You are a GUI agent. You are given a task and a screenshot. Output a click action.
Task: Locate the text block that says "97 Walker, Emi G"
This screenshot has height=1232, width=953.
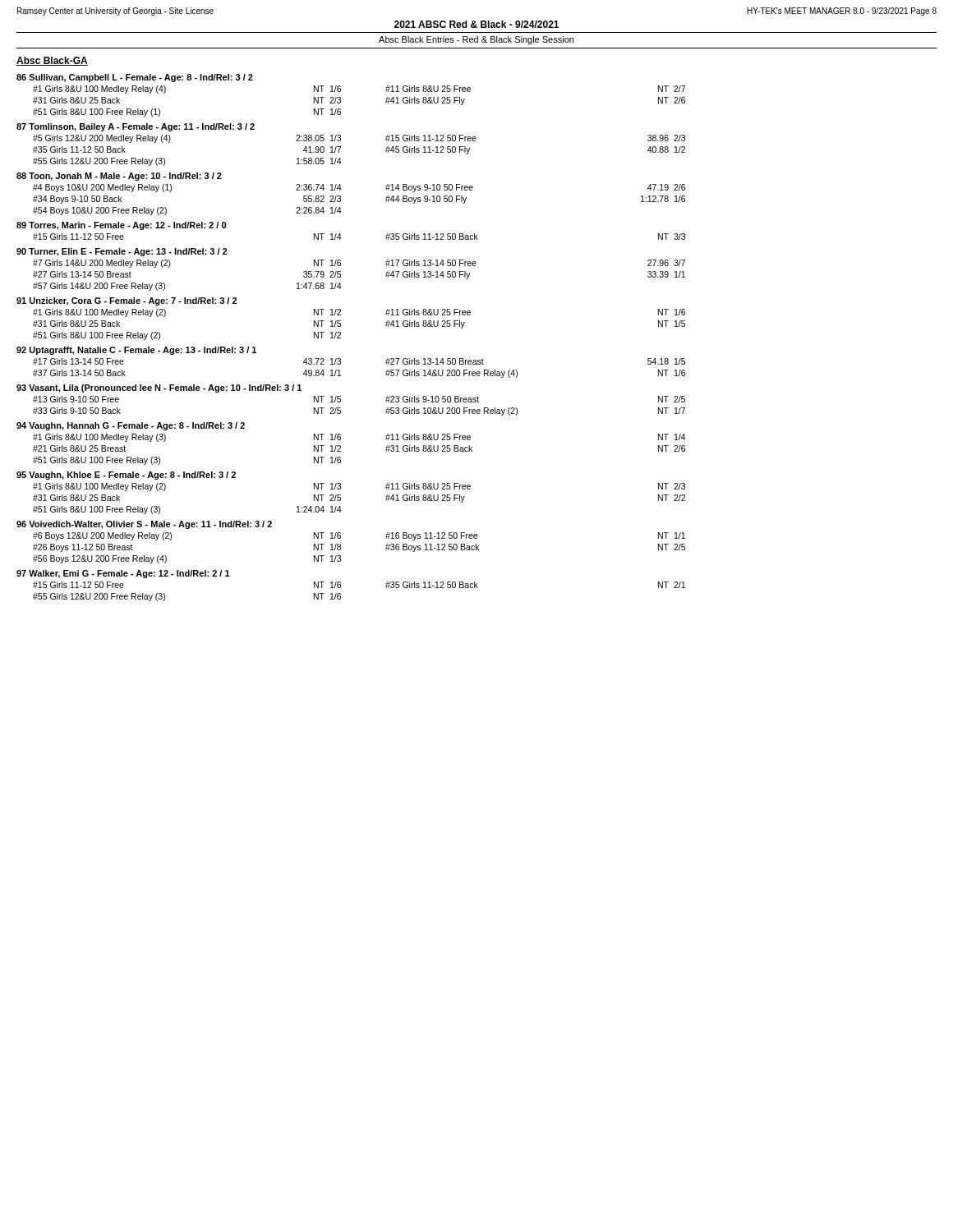(x=123, y=573)
